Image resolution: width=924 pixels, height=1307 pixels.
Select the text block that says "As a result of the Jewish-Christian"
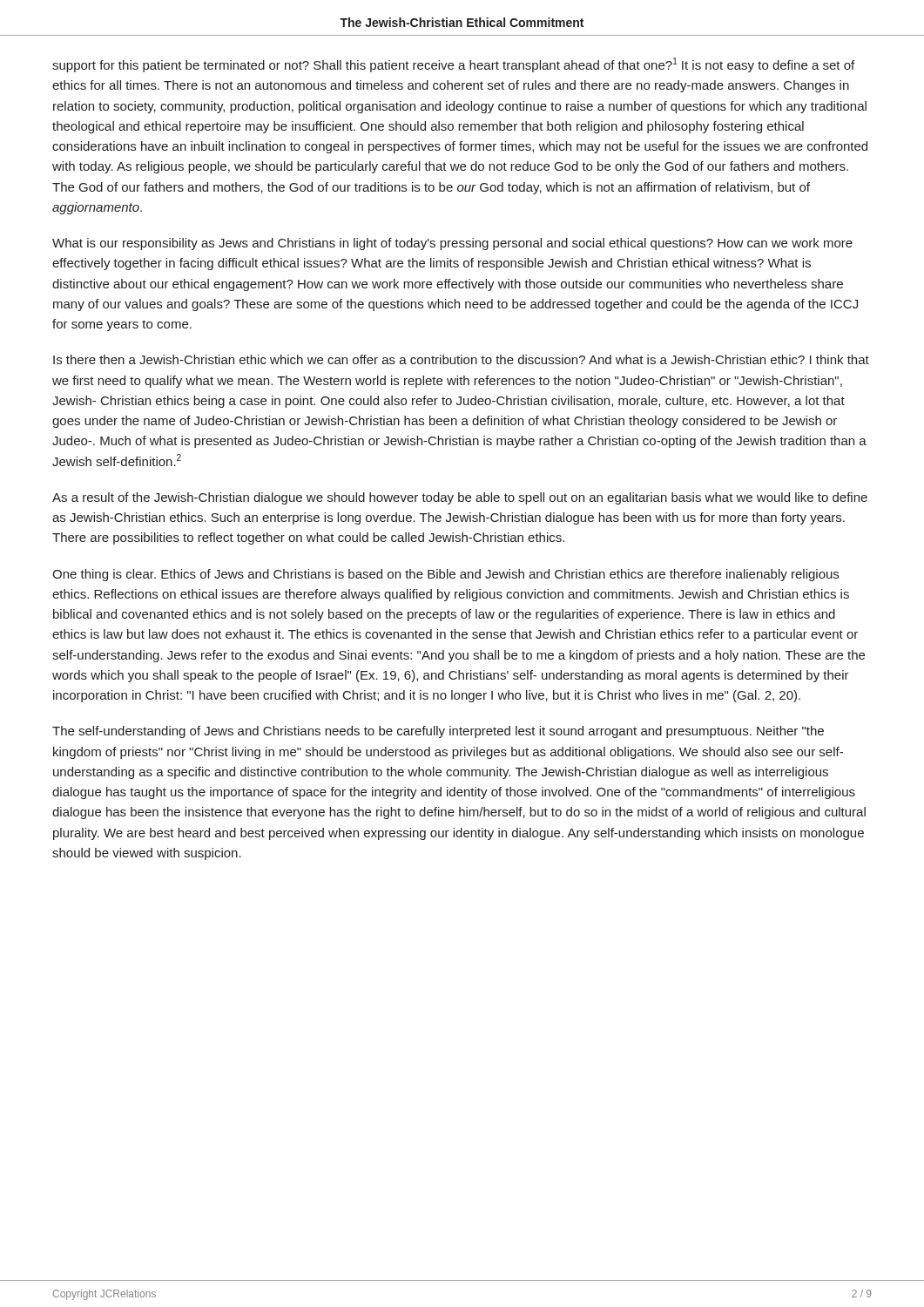[x=460, y=517]
